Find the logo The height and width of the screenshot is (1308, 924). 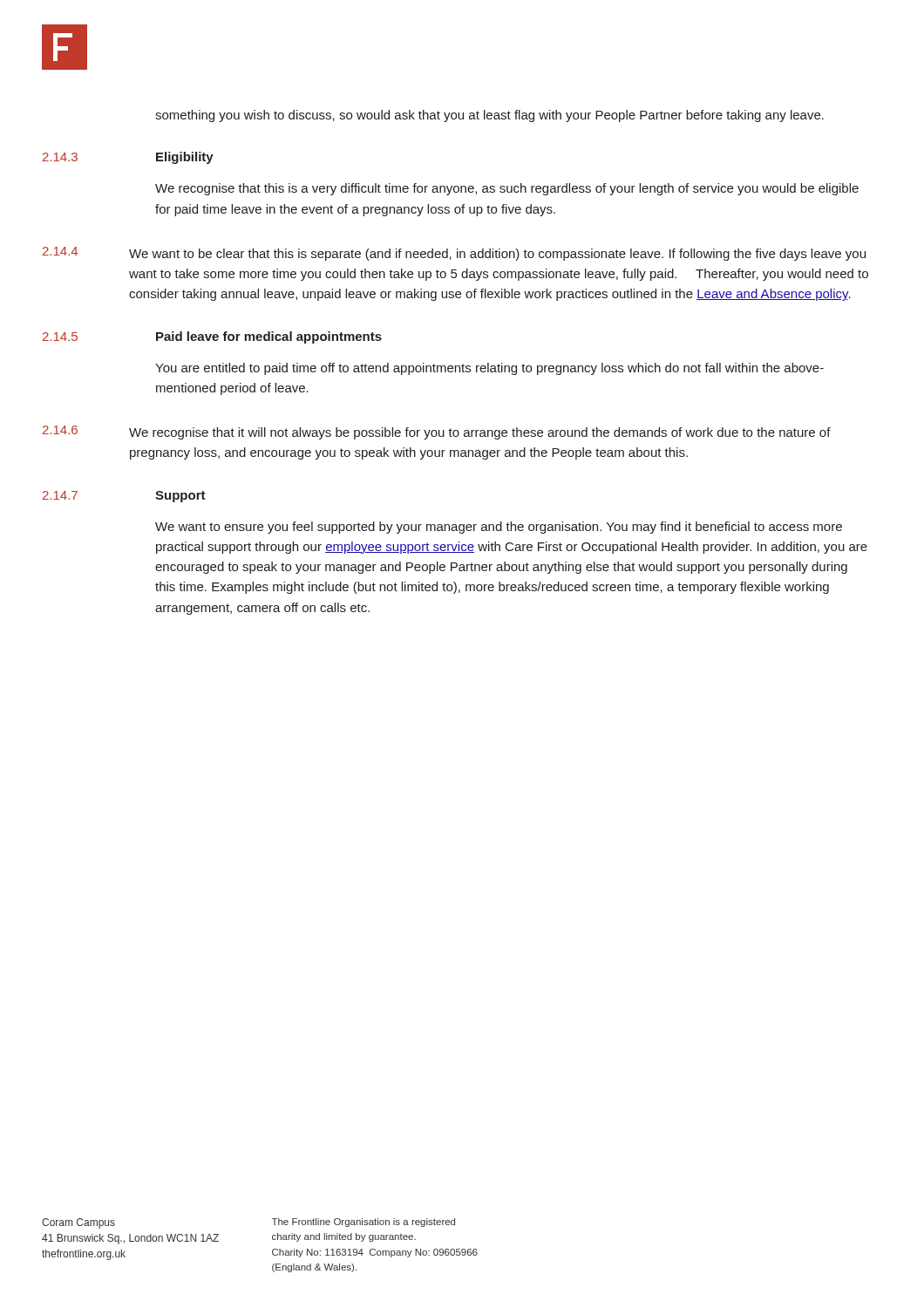pos(64,48)
